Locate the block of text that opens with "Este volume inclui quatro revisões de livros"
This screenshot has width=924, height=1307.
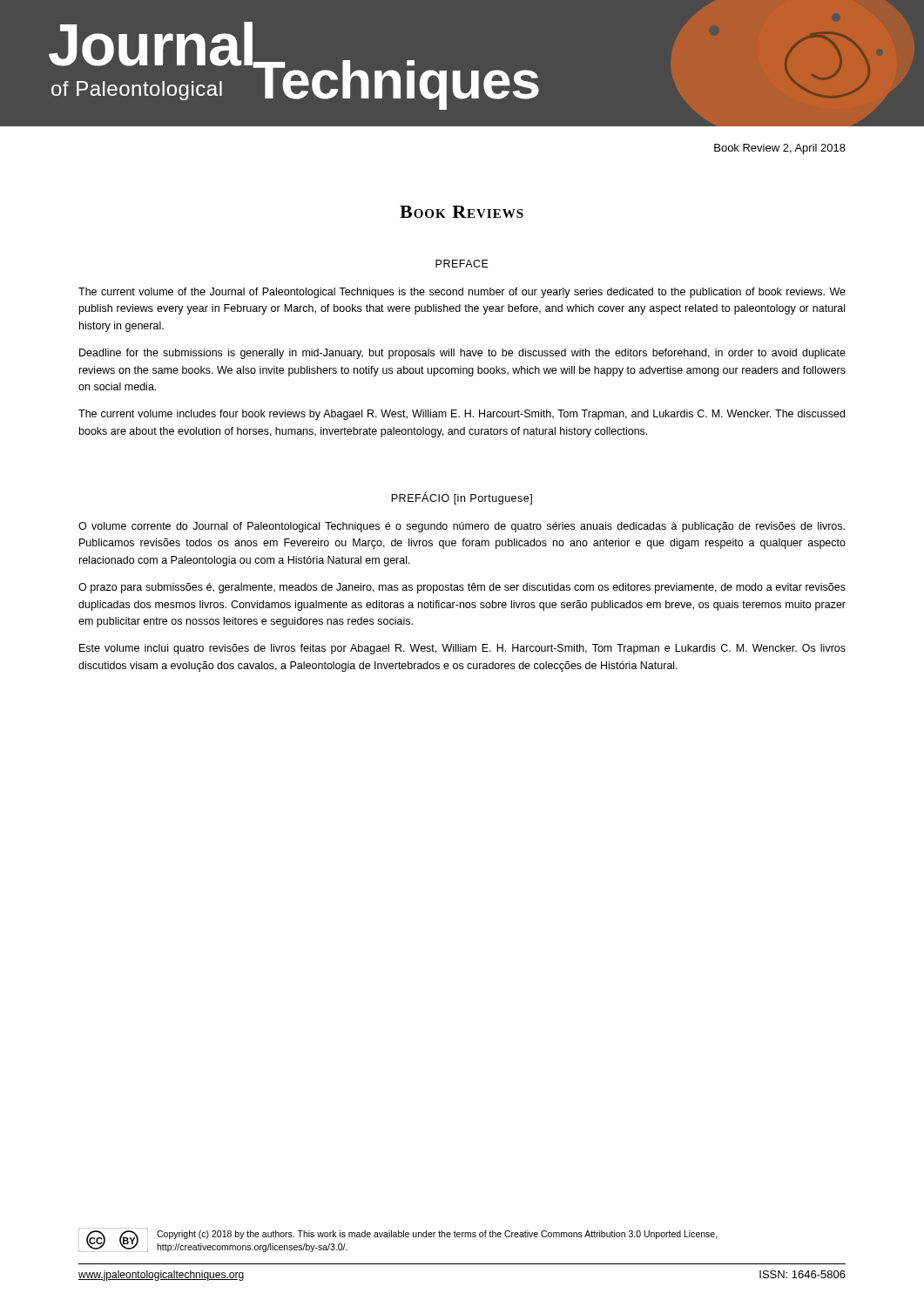[462, 657]
